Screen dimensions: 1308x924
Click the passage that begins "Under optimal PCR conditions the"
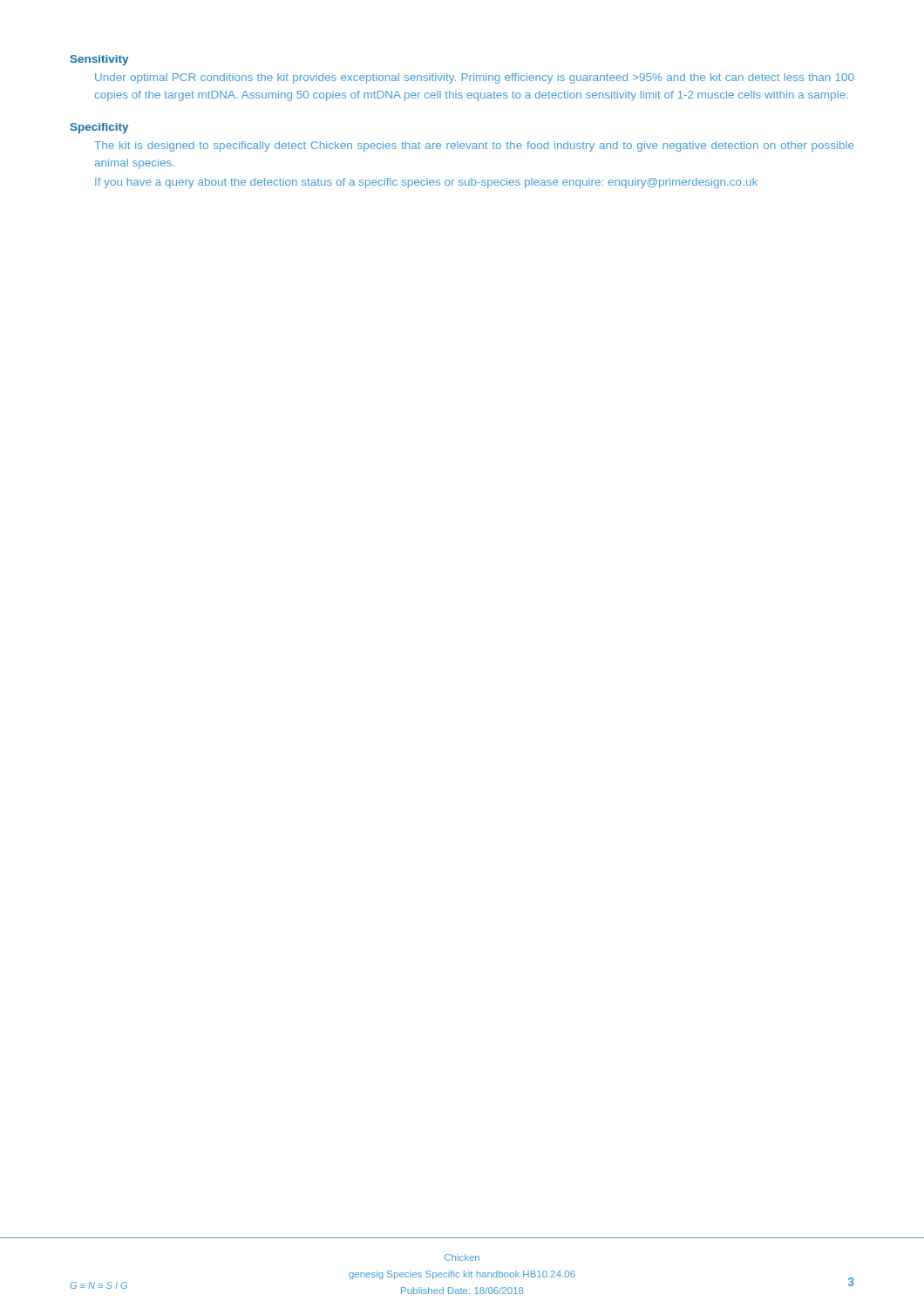pyautogui.click(x=474, y=86)
